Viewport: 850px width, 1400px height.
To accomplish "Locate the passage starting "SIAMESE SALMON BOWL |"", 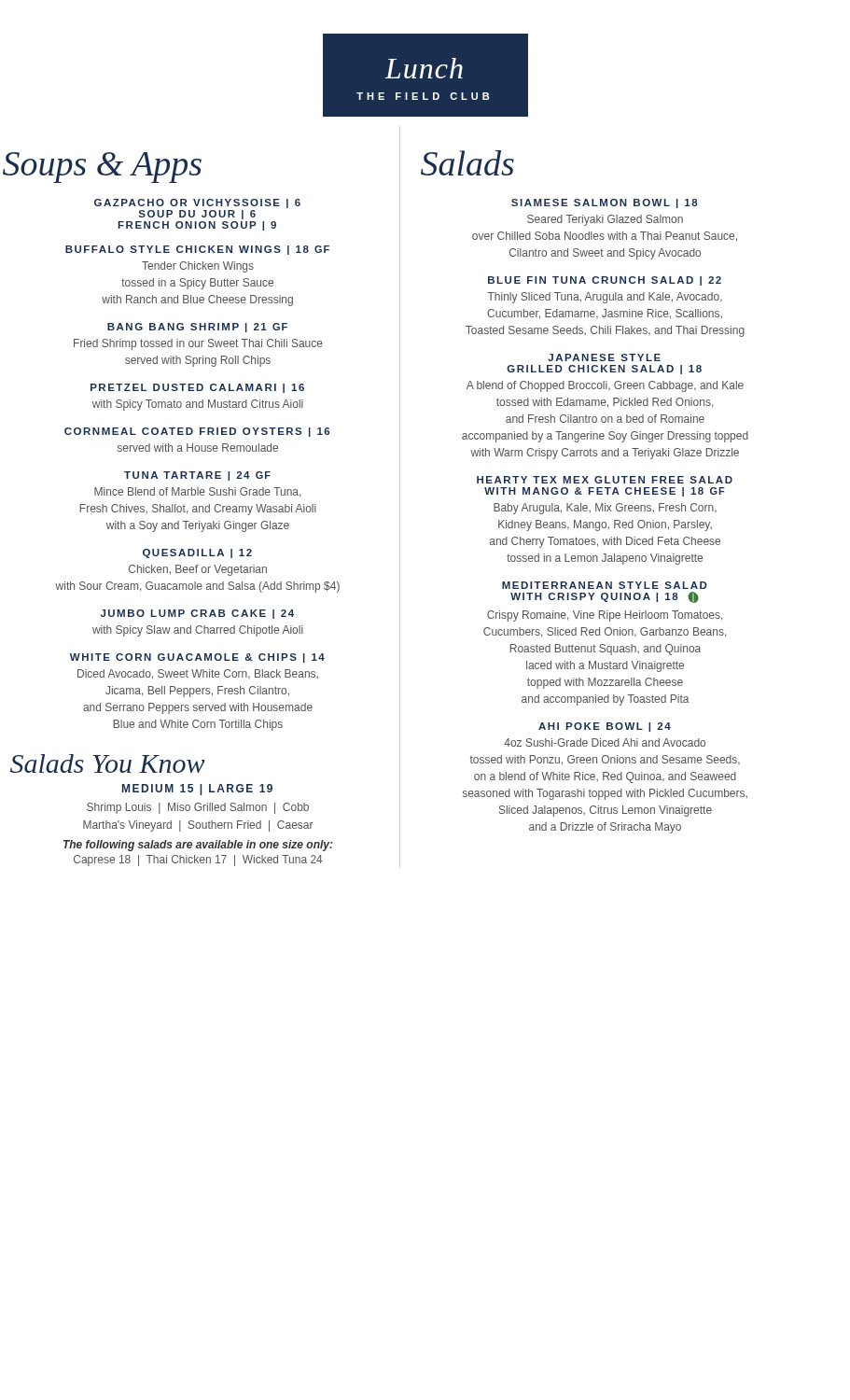I will point(605,229).
